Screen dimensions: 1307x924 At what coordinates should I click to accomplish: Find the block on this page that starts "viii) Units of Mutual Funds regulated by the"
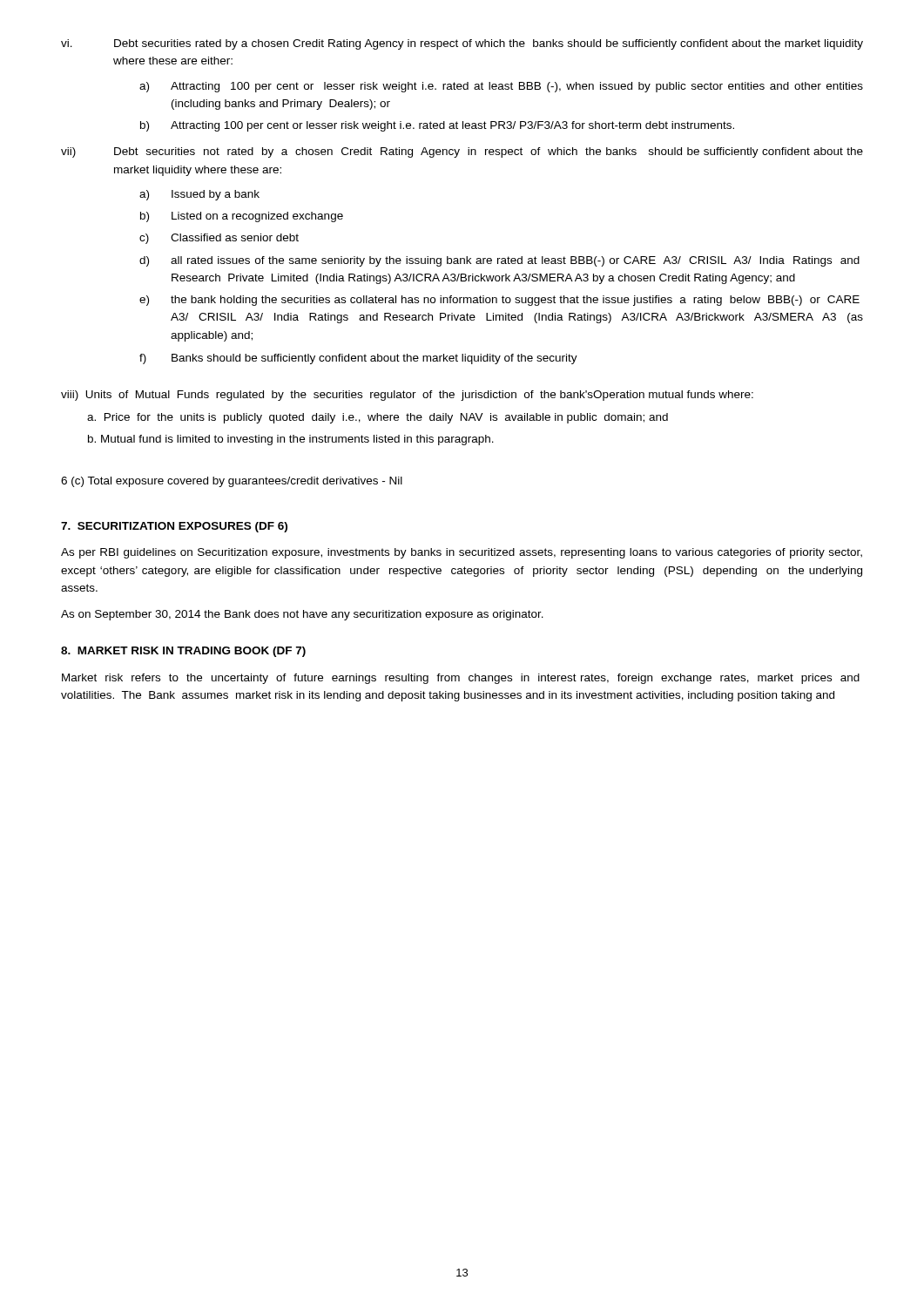pyautogui.click(x=407, y=394)
